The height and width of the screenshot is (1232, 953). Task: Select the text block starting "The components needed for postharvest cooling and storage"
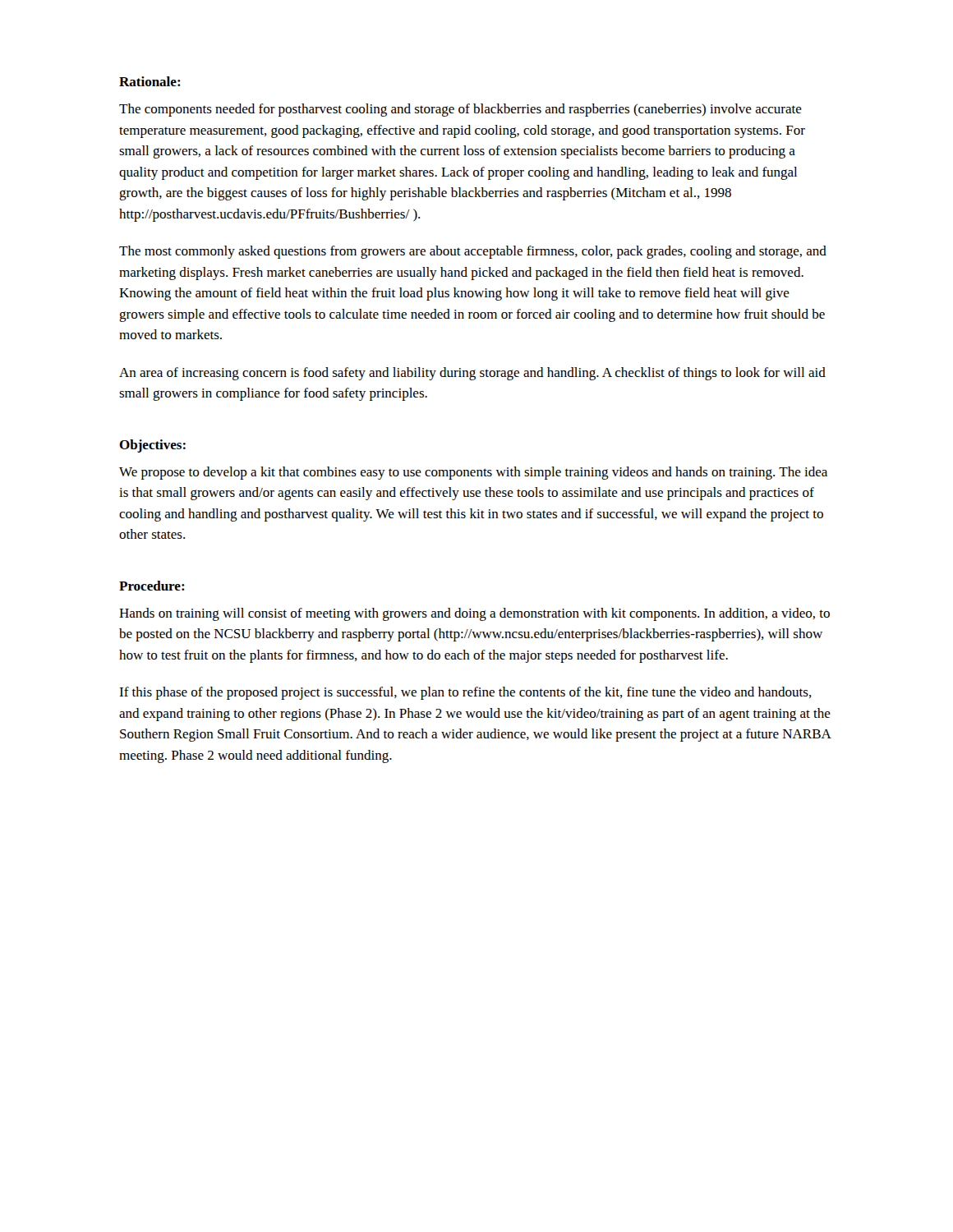[462, 161]
